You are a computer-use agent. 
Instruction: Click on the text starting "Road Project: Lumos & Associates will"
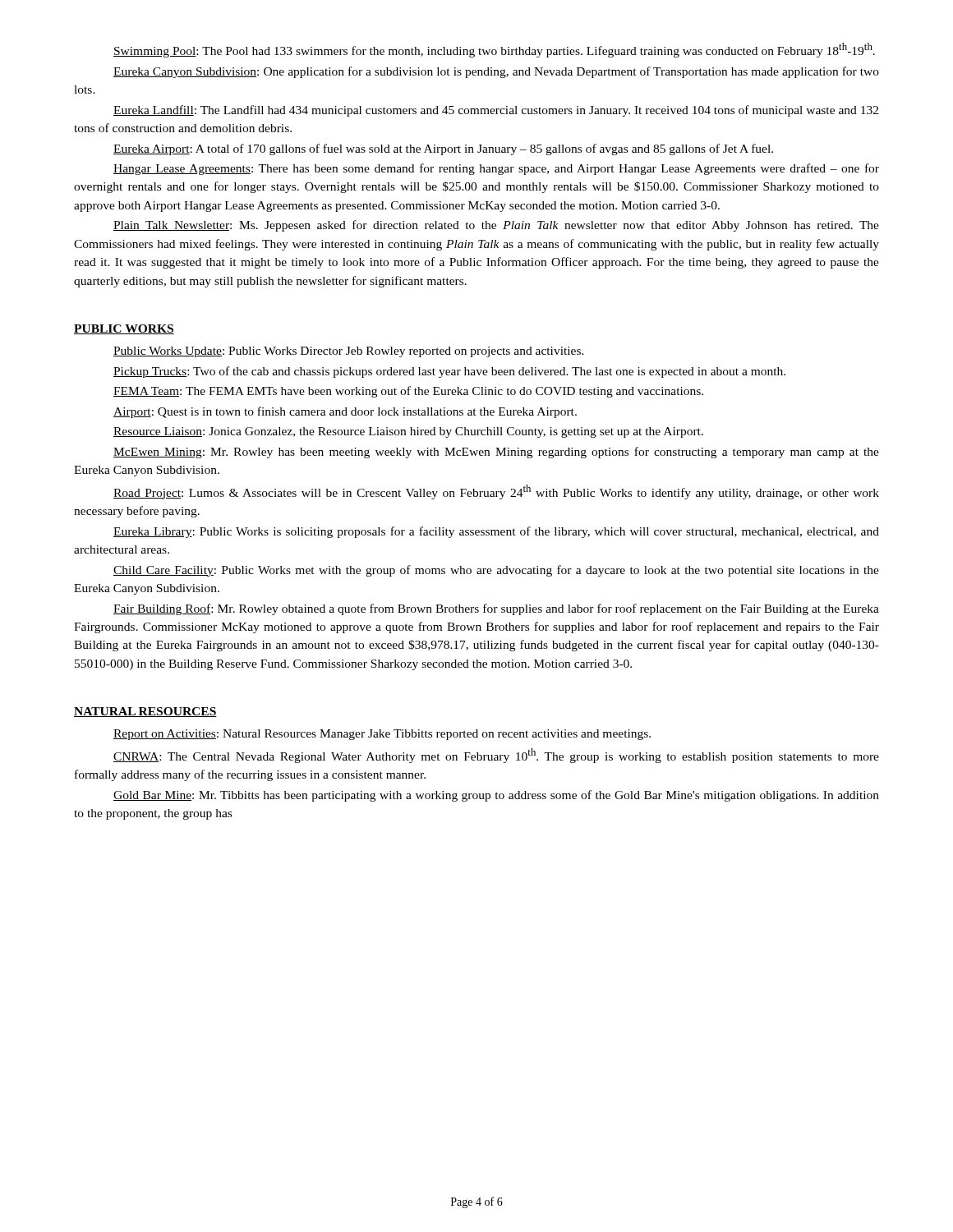tap(476, 501)
